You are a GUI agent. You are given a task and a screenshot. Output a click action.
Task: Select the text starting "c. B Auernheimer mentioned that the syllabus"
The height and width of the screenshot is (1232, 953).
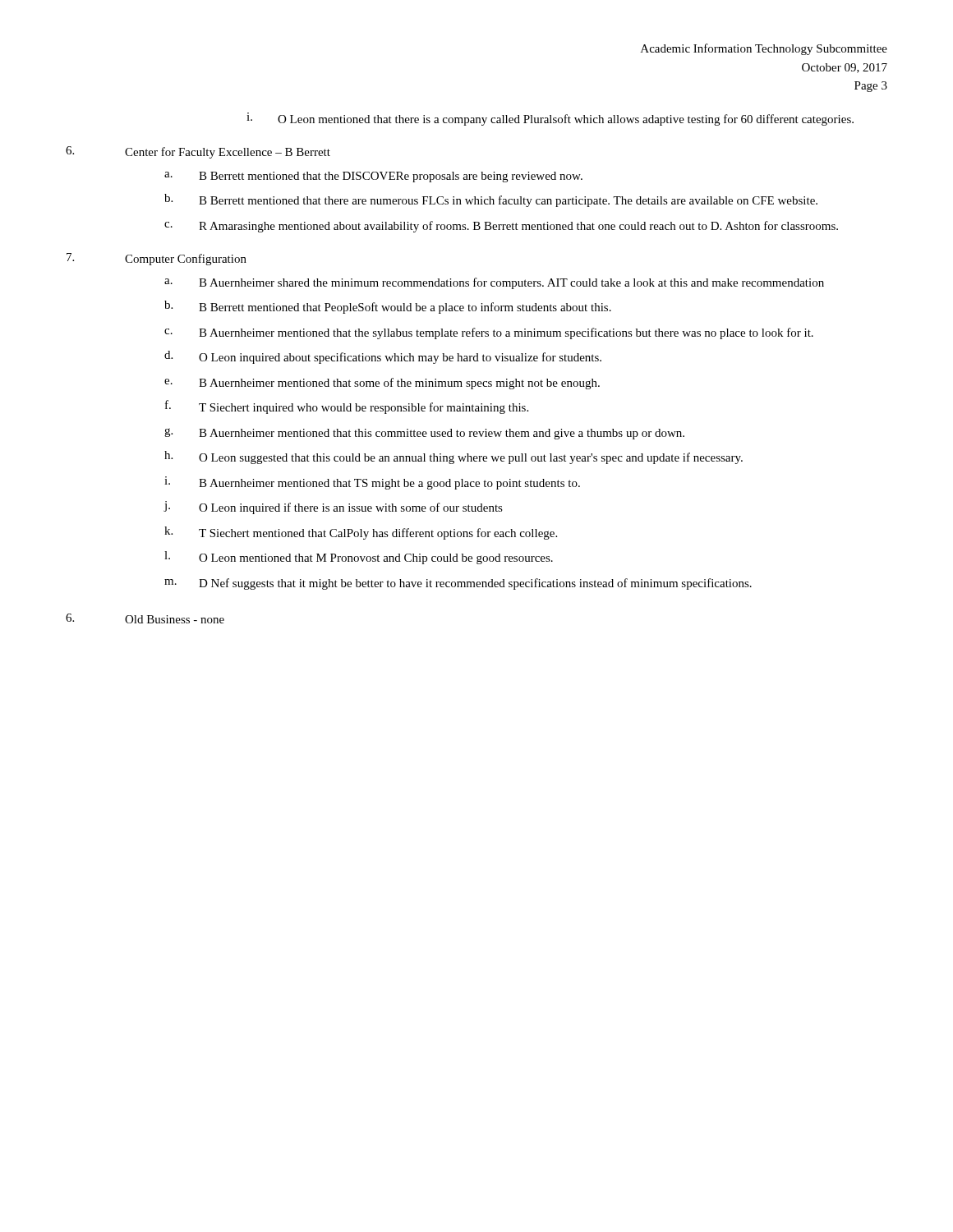tap(526, 332)
